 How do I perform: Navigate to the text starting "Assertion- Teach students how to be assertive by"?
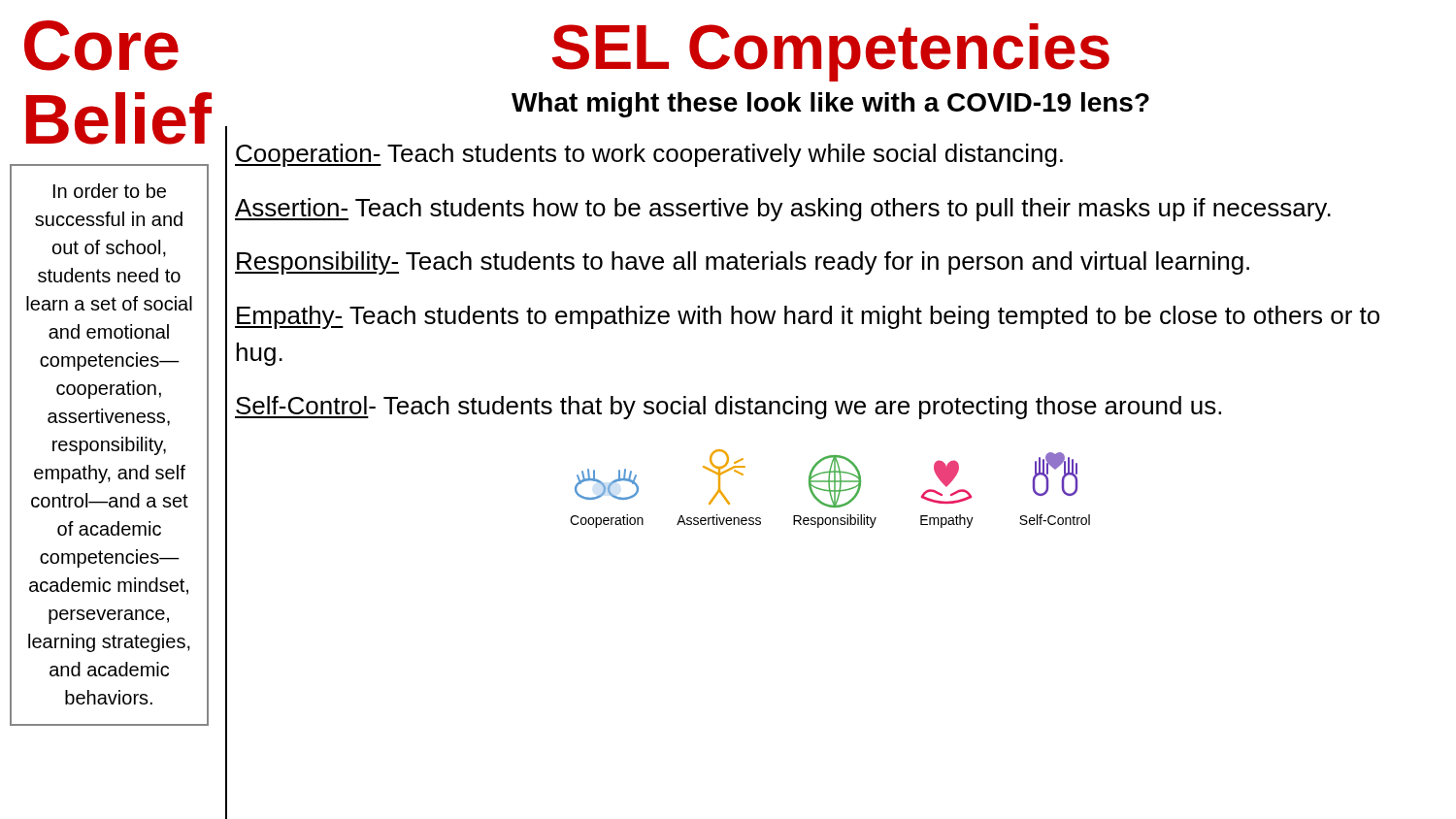[x=784, y=207]
